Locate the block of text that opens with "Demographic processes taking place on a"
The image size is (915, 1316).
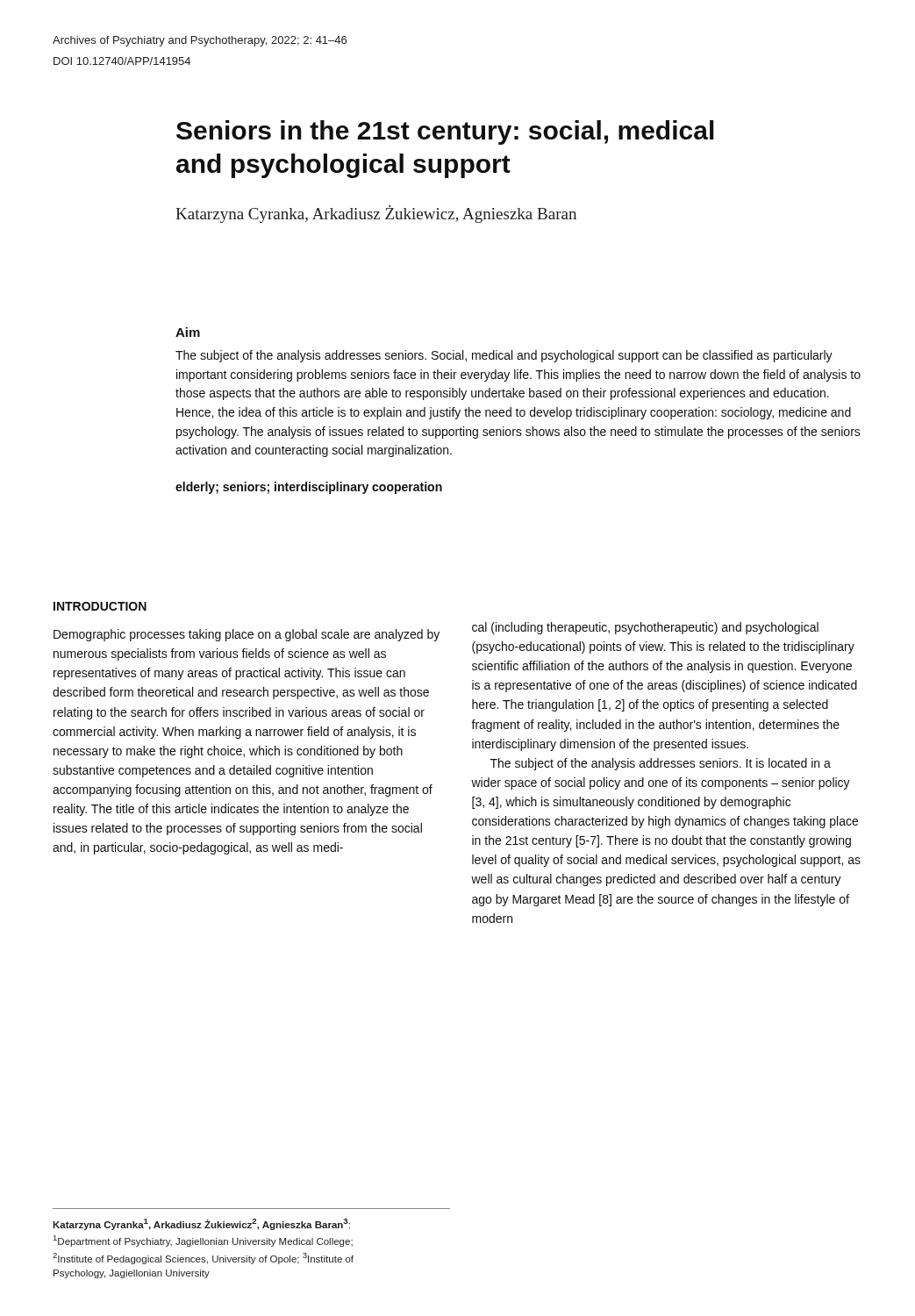click(x=248, y=741)
